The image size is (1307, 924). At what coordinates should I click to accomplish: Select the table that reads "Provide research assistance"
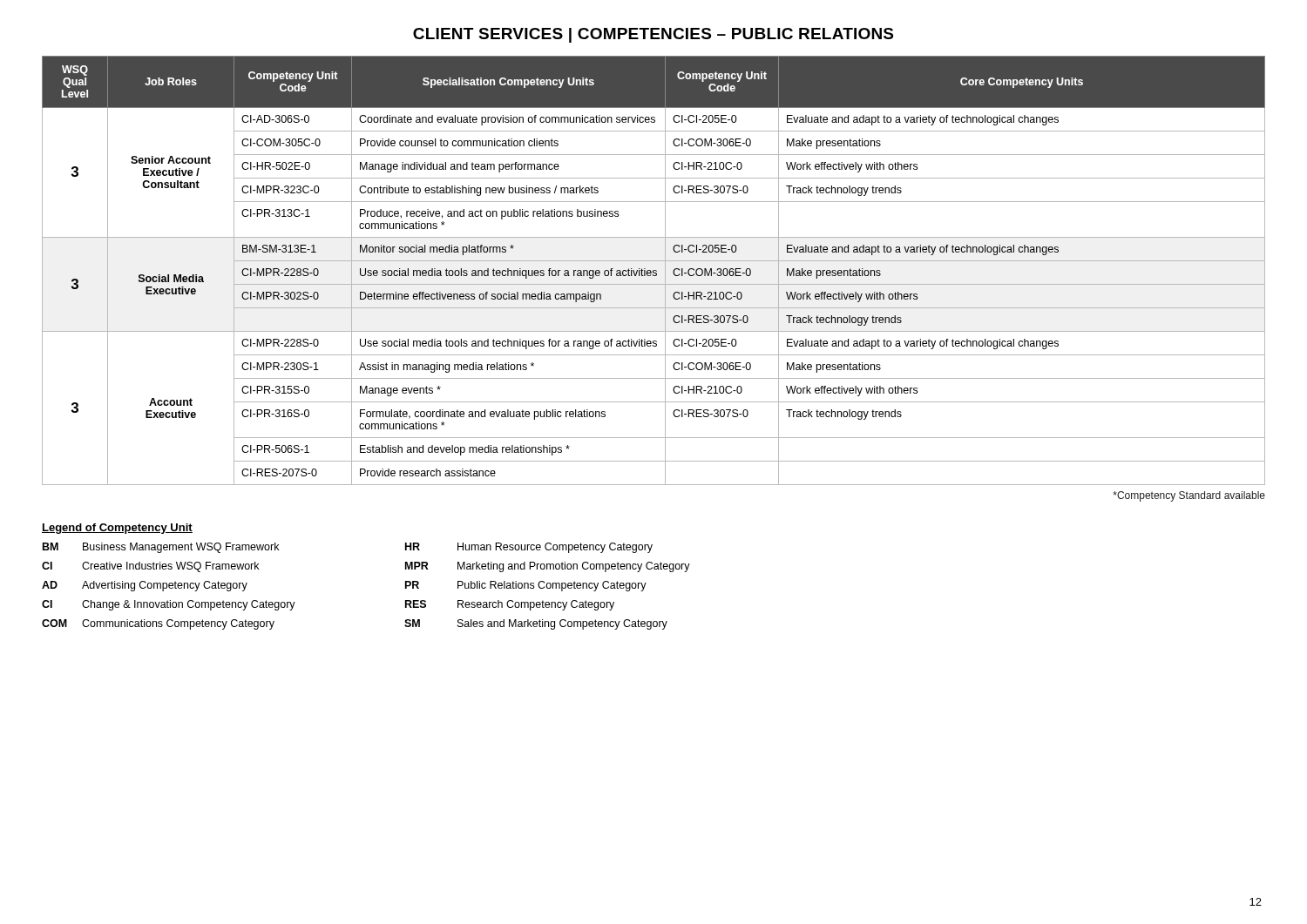point(654,270)
